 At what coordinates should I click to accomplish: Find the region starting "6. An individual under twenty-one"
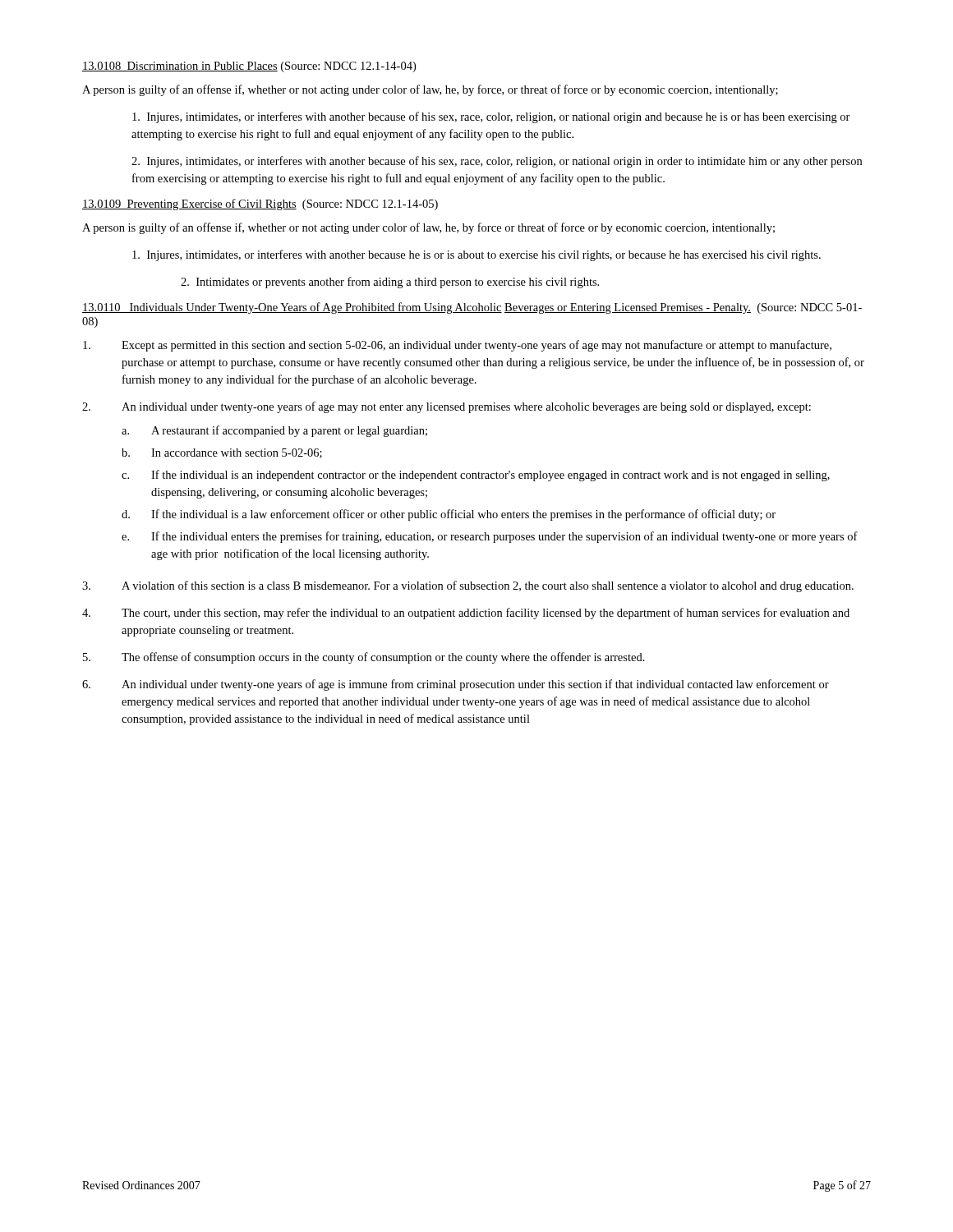(476, 702)
